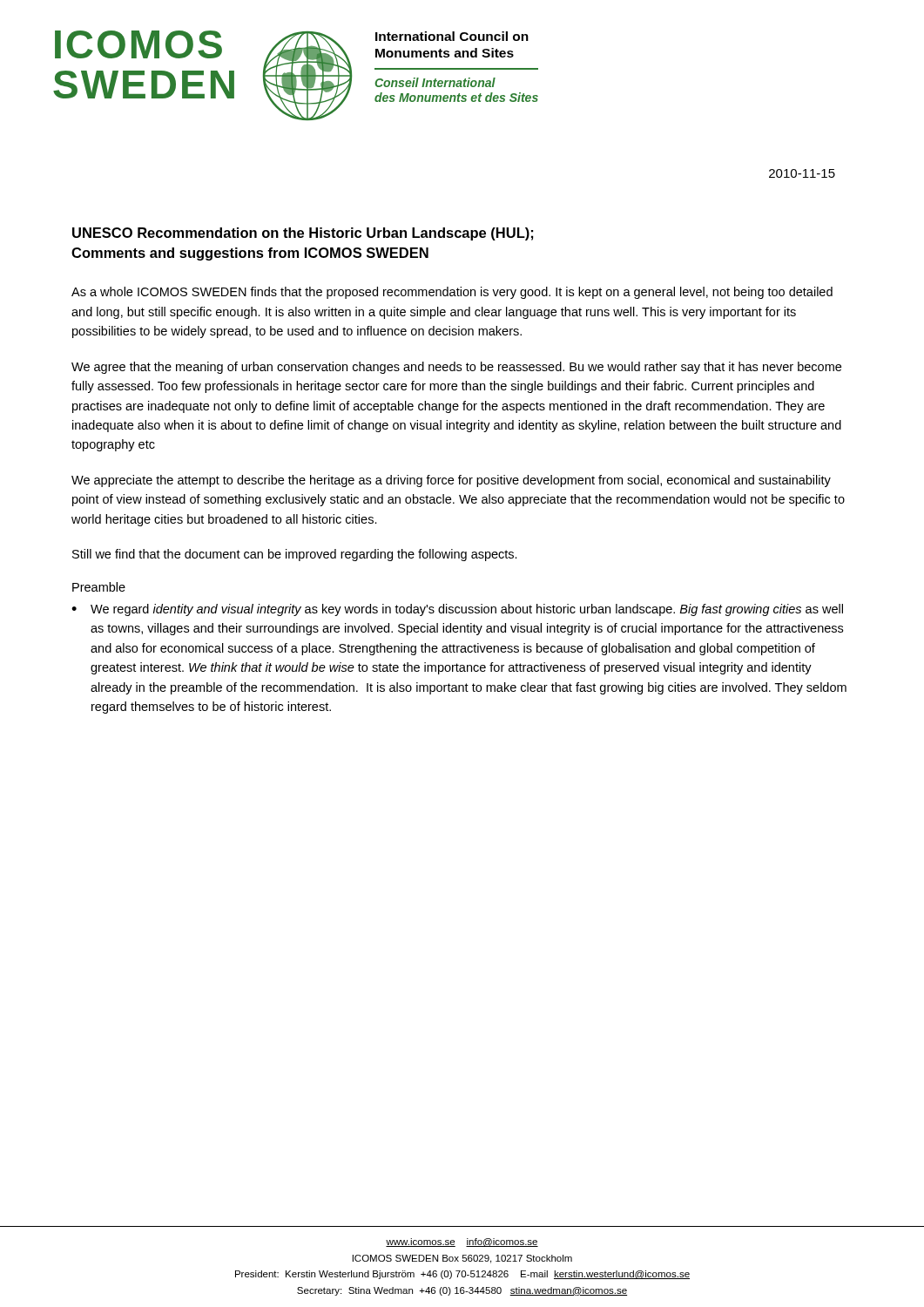The image size is (924, 1307).
Task: Click on the text starting "We agree that the meaning of urban"
Action: [x=457, y=406]
